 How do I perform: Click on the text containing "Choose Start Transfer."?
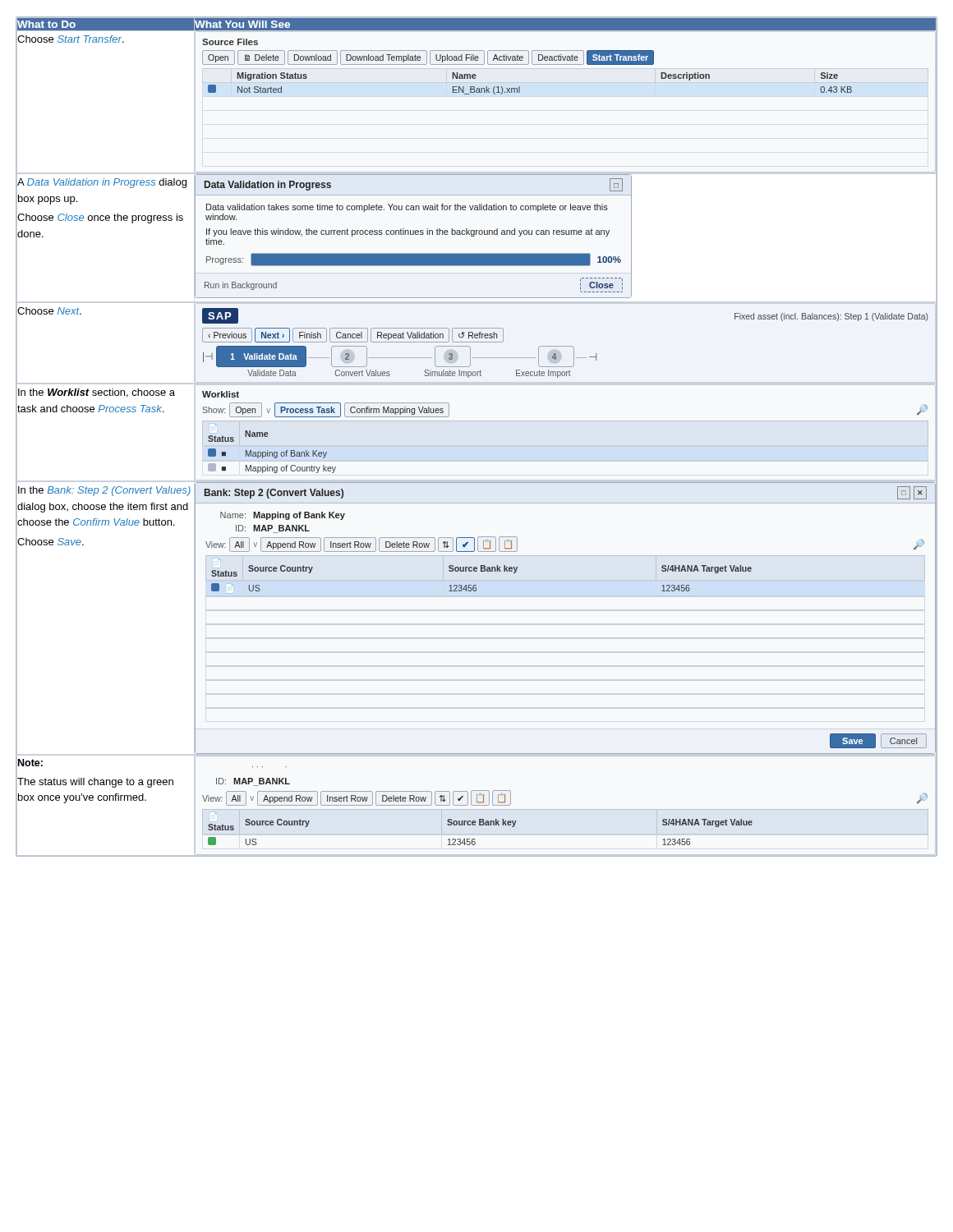71,39
